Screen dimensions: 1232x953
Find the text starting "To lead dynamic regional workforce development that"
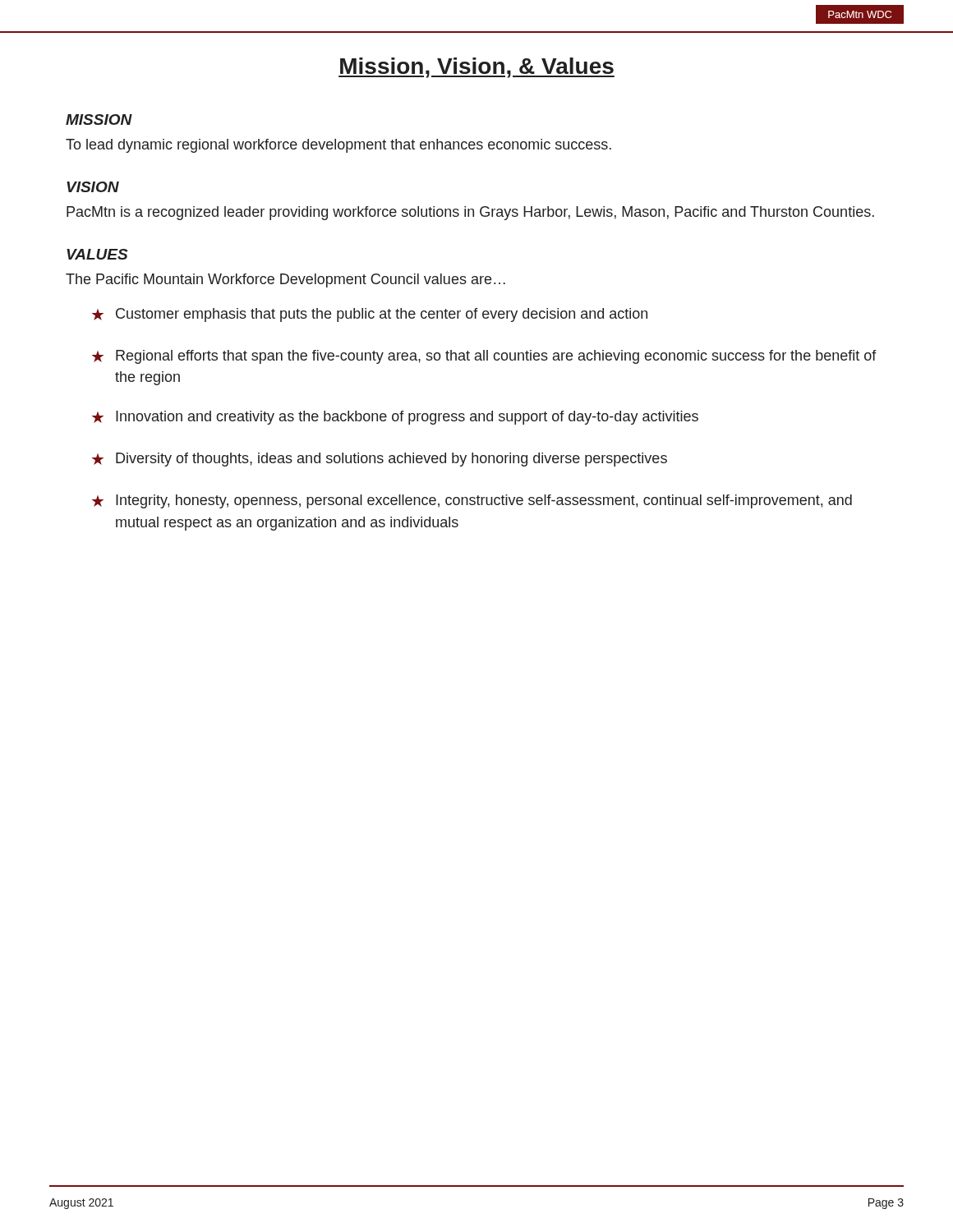click(x=339, y=145)
